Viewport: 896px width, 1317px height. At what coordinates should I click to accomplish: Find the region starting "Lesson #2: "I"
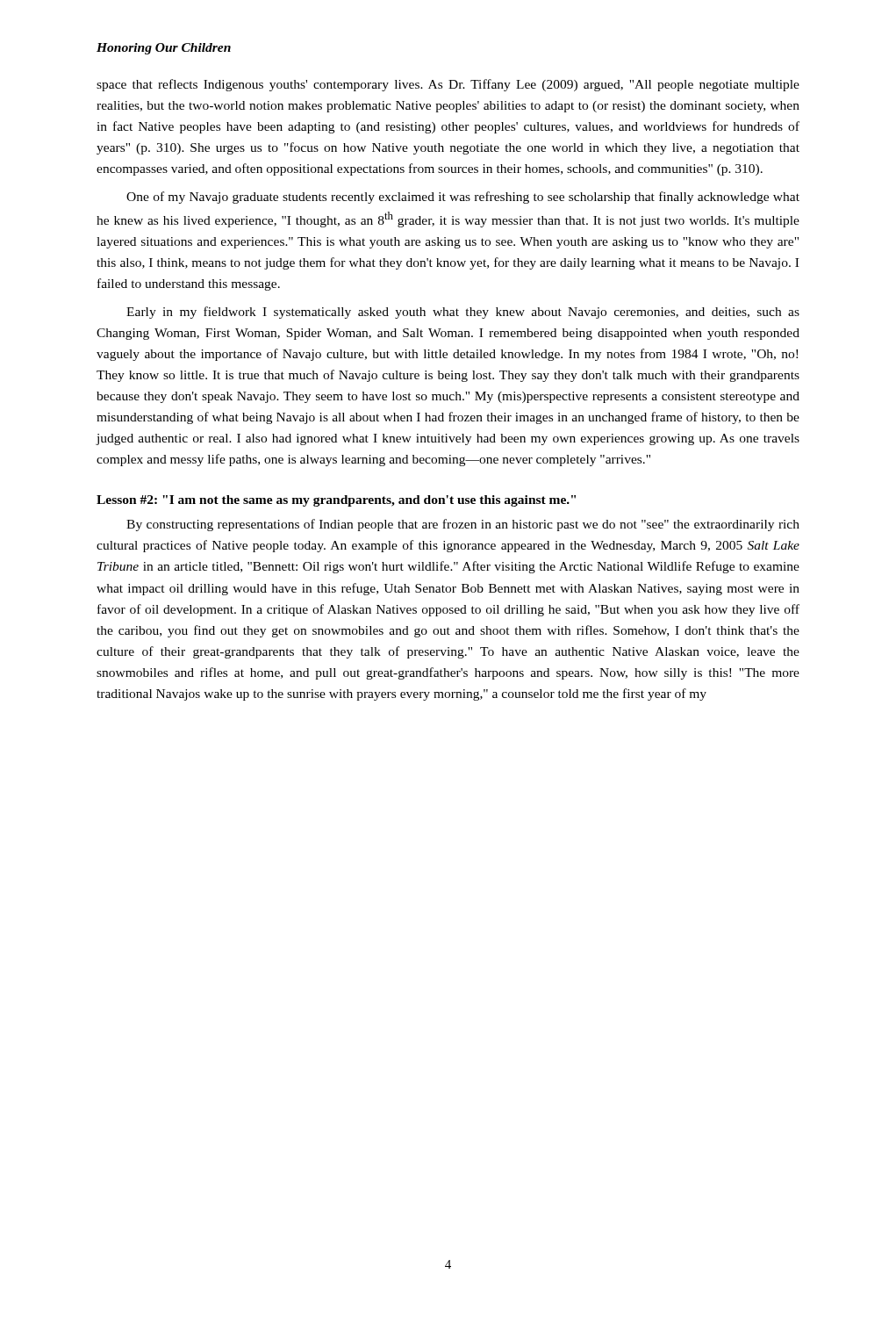pyautogui.click(x=337, y=500)
